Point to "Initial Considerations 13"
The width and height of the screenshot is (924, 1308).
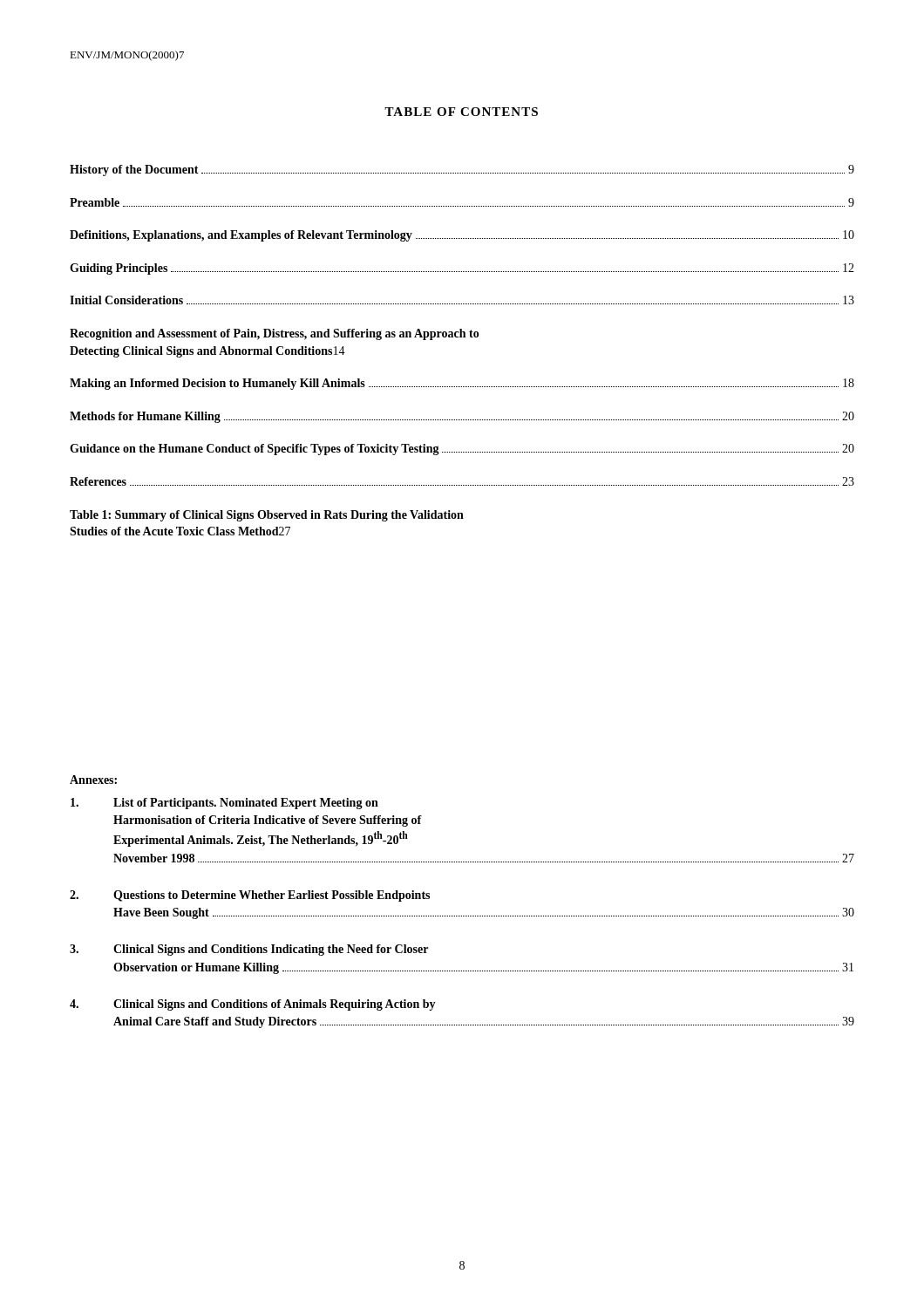tap(462, 301)
